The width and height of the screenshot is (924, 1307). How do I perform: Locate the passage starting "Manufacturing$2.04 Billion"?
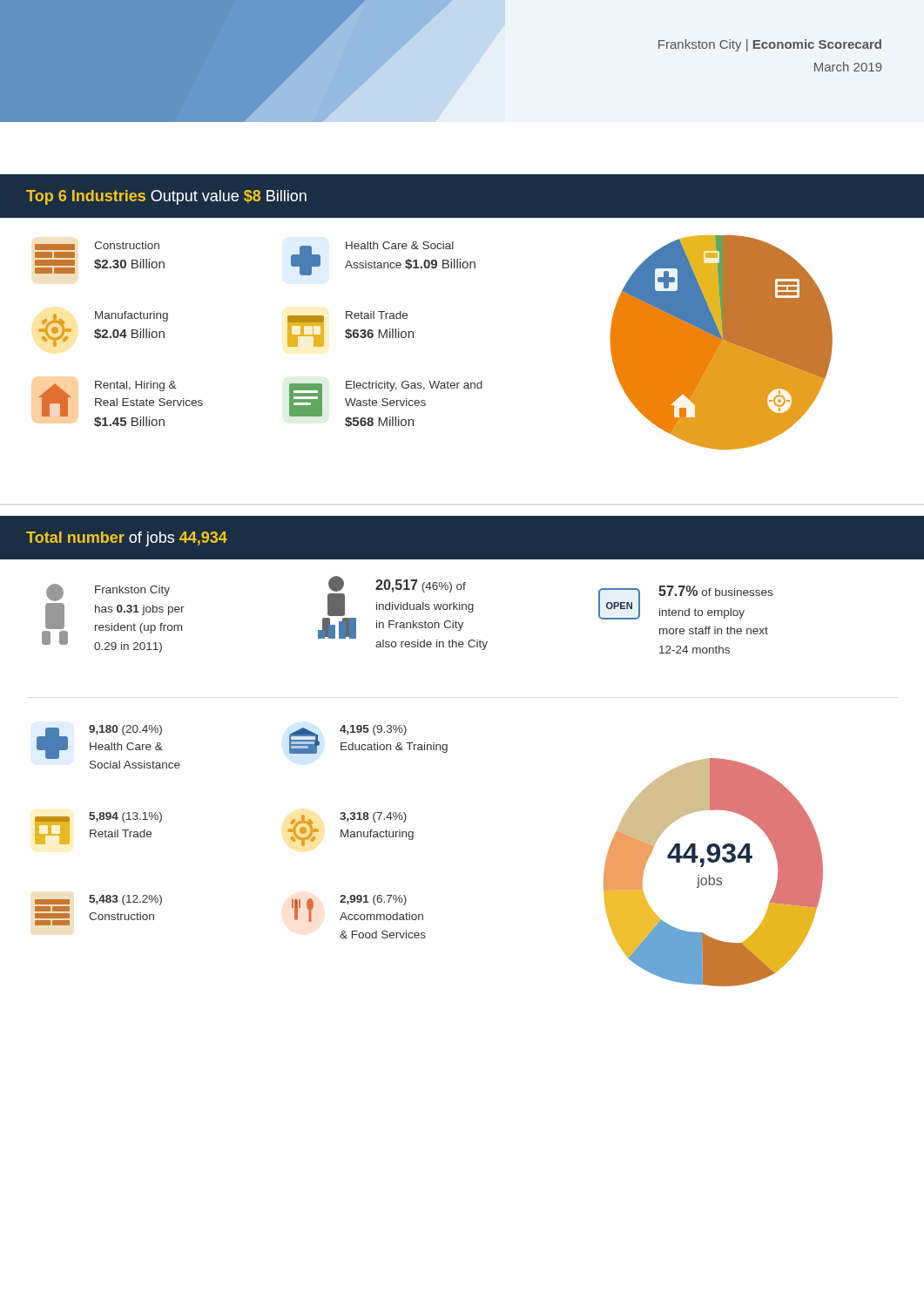coord(98,330)
